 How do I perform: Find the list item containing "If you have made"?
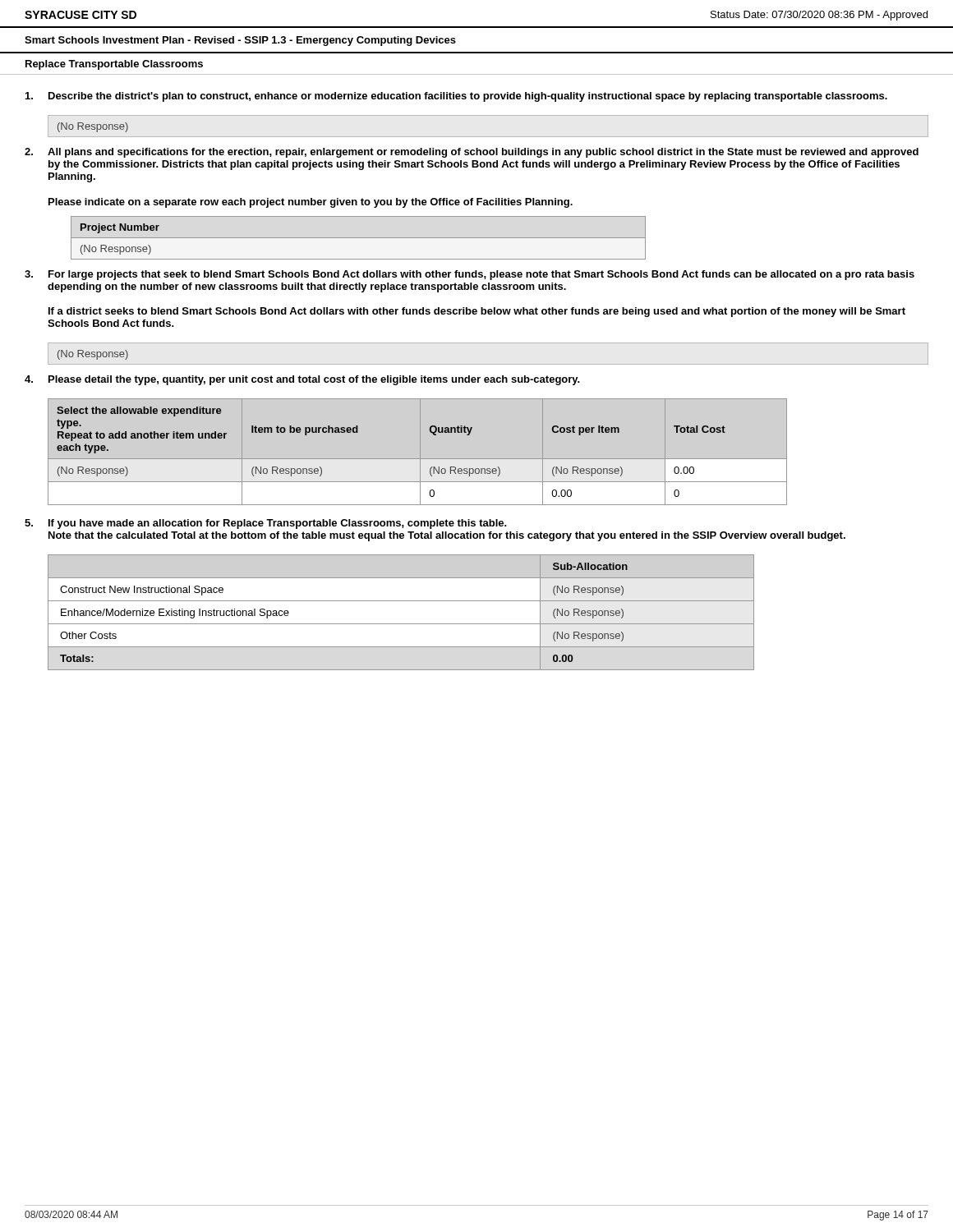[x=447, y=529]
